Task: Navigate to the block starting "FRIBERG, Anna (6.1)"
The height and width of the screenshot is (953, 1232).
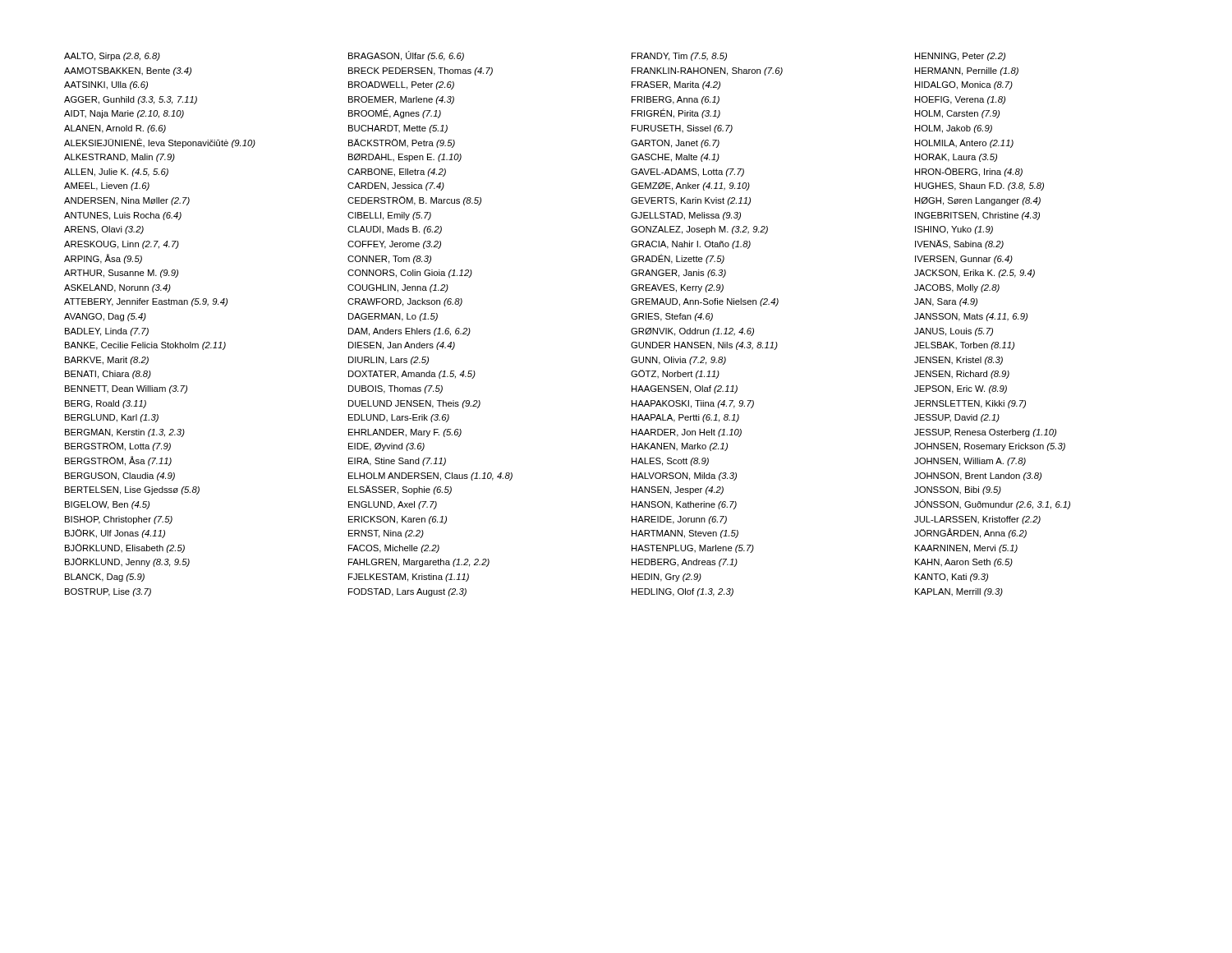Action: [676, 100]
